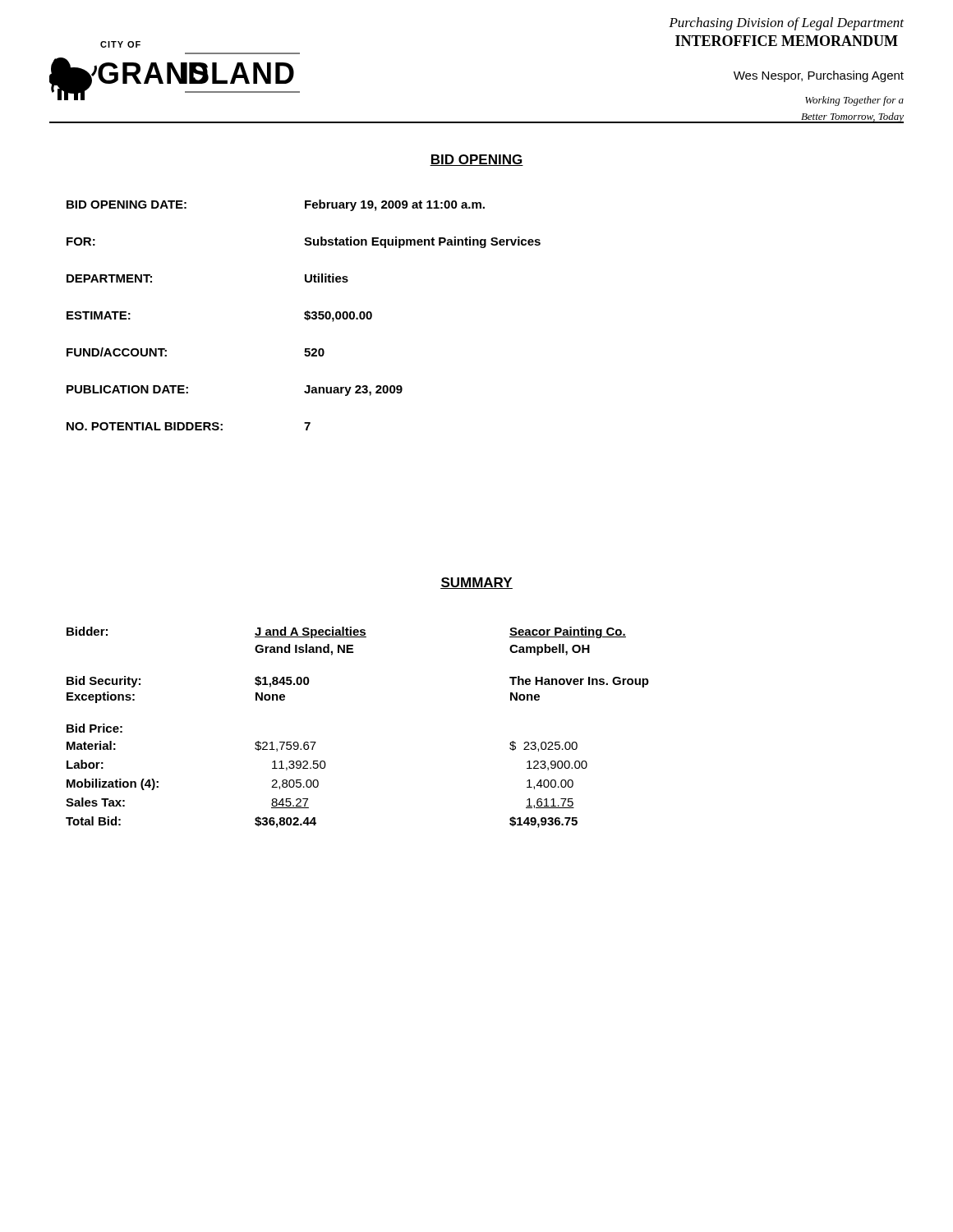This screenshot has width=953, height=1232.
Task: Where is the passage that starts "BID OPENING DATE: February 19,"?
Action: coord(127,205)
